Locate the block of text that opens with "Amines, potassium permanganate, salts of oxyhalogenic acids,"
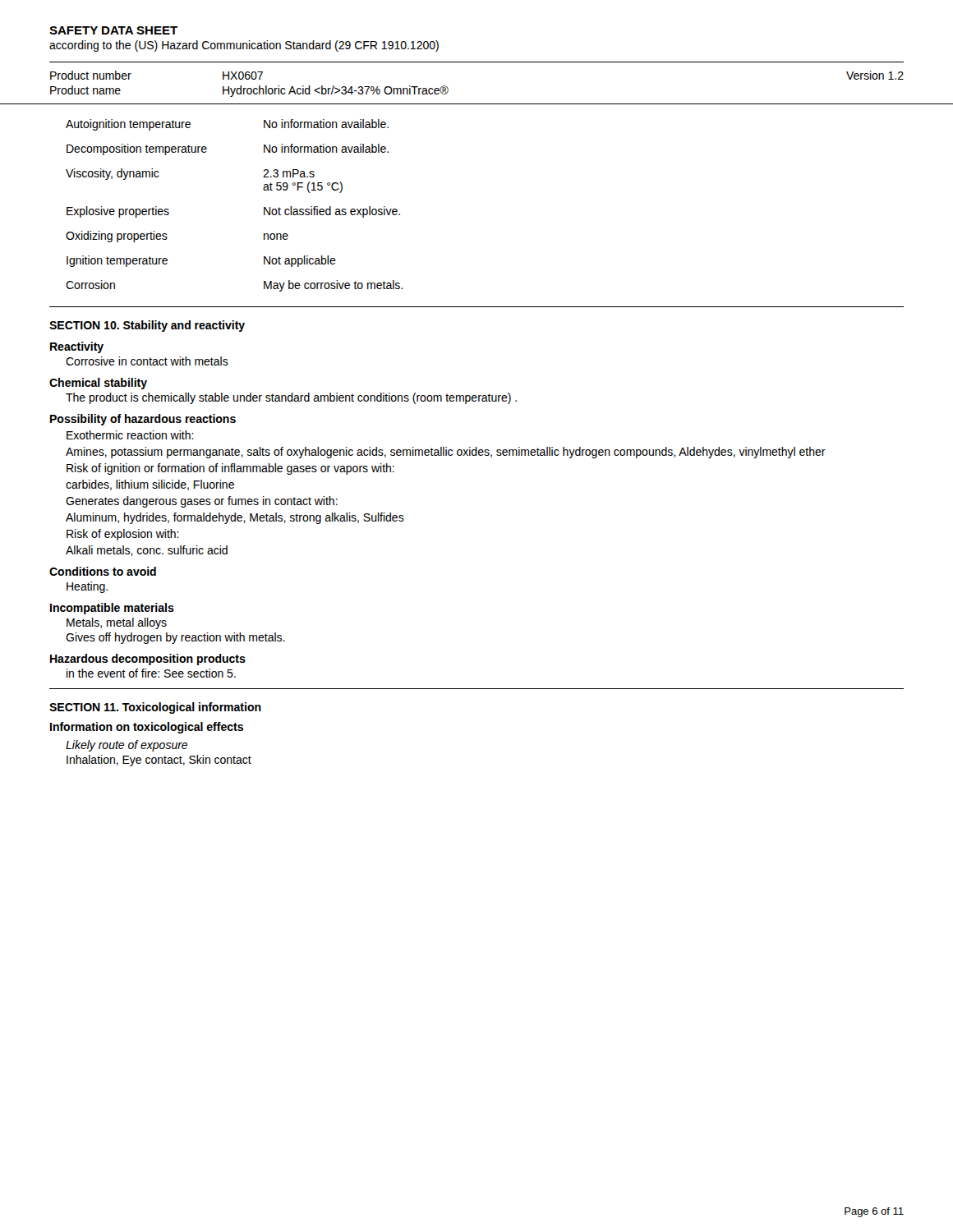Image resolution: width=953 pixels, height=1232 pixels. pyautogui.click(x=445, y=452)
